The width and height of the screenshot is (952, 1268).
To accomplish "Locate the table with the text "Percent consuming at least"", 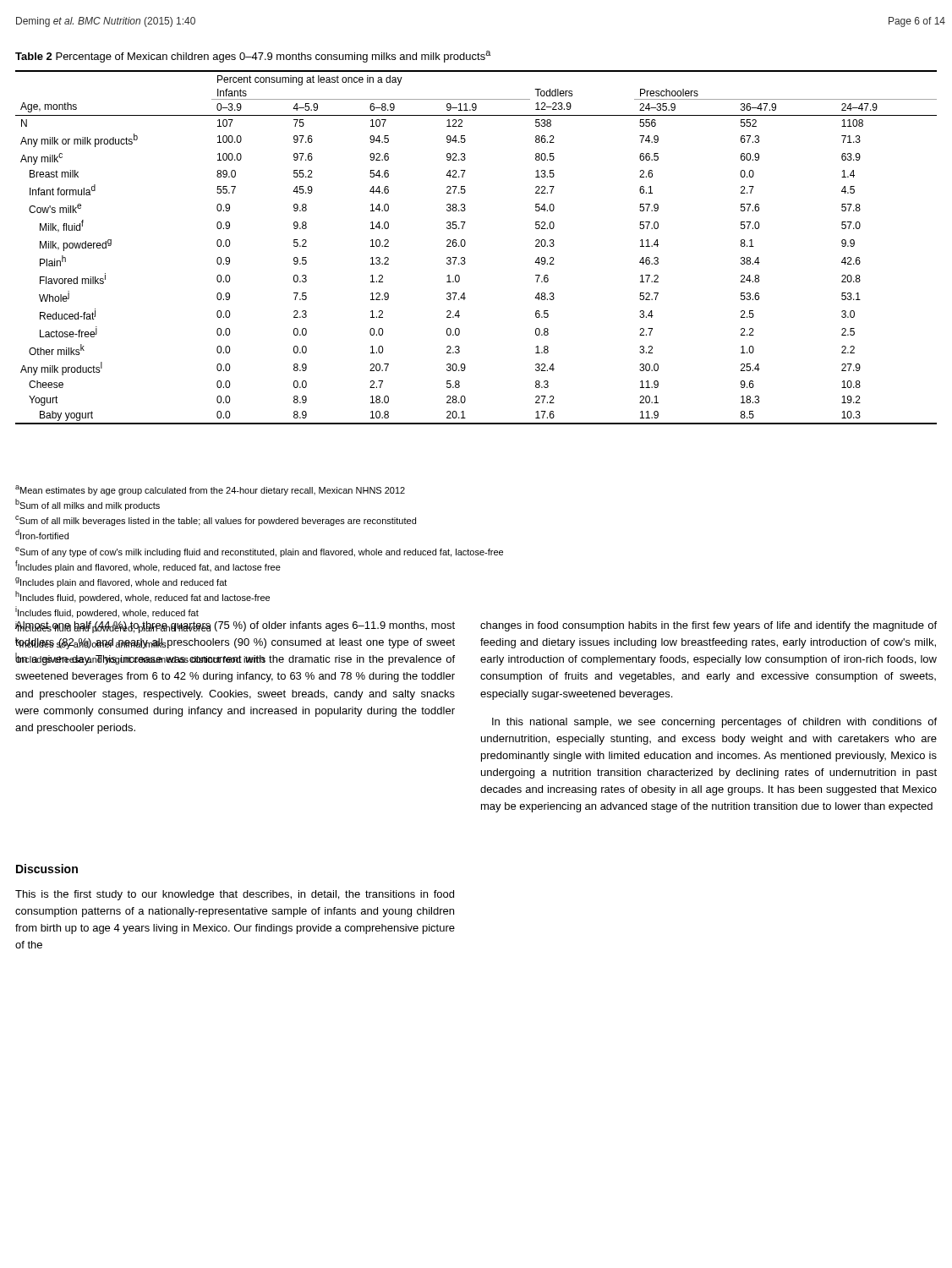I will 476,247.
